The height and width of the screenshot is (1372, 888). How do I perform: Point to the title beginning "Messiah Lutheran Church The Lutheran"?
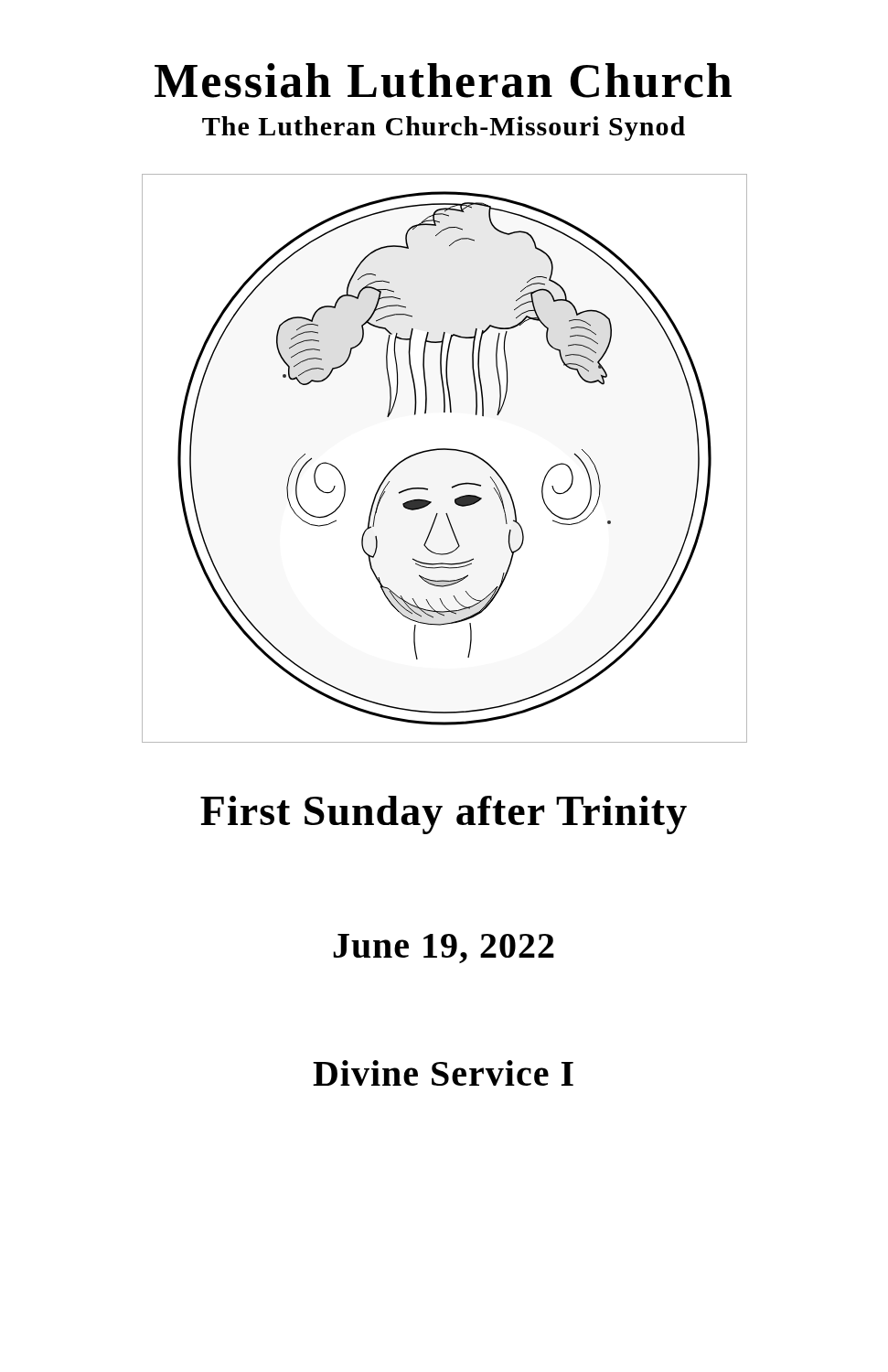444,98
